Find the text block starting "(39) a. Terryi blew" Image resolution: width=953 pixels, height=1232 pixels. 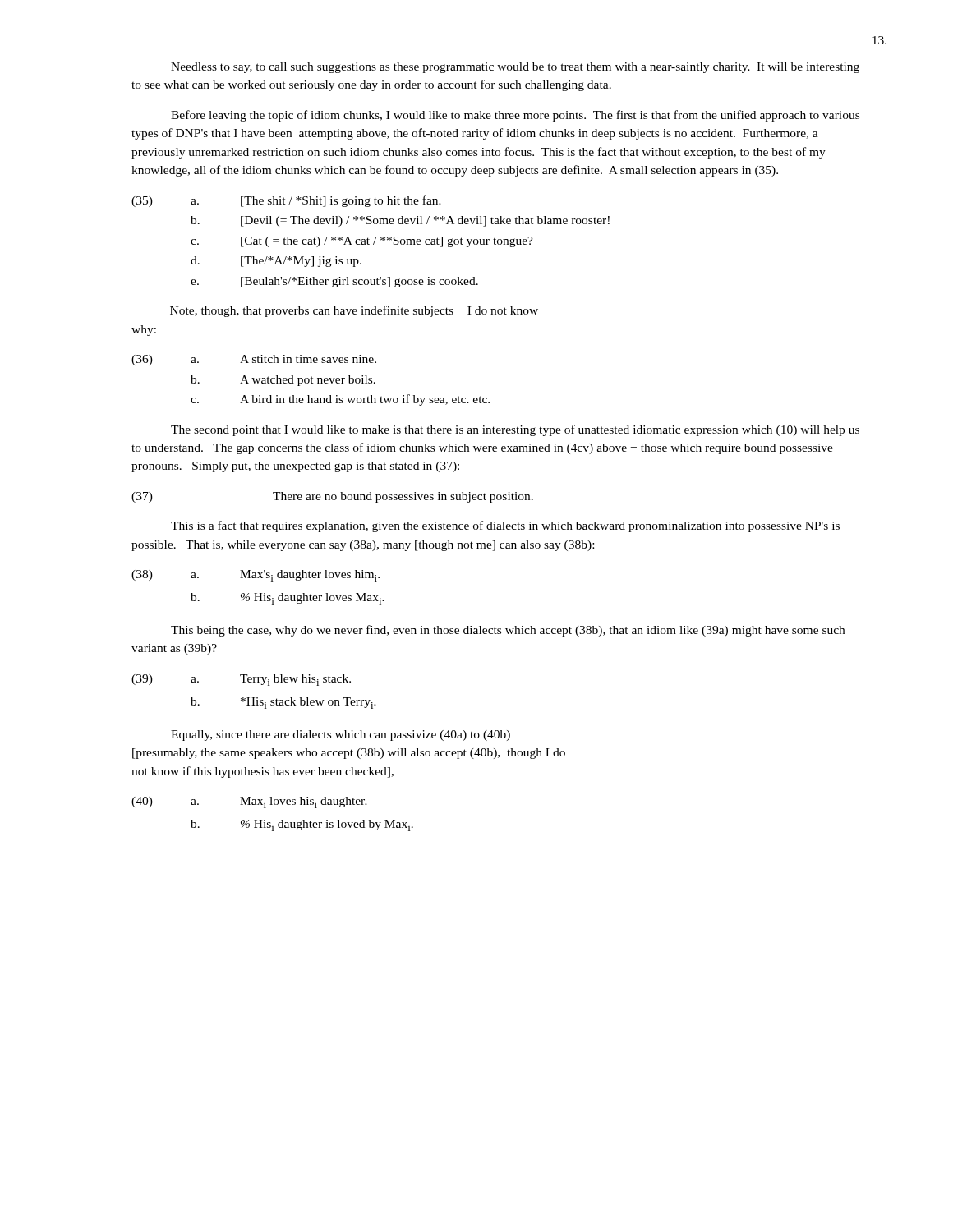[x=241, y=680]
